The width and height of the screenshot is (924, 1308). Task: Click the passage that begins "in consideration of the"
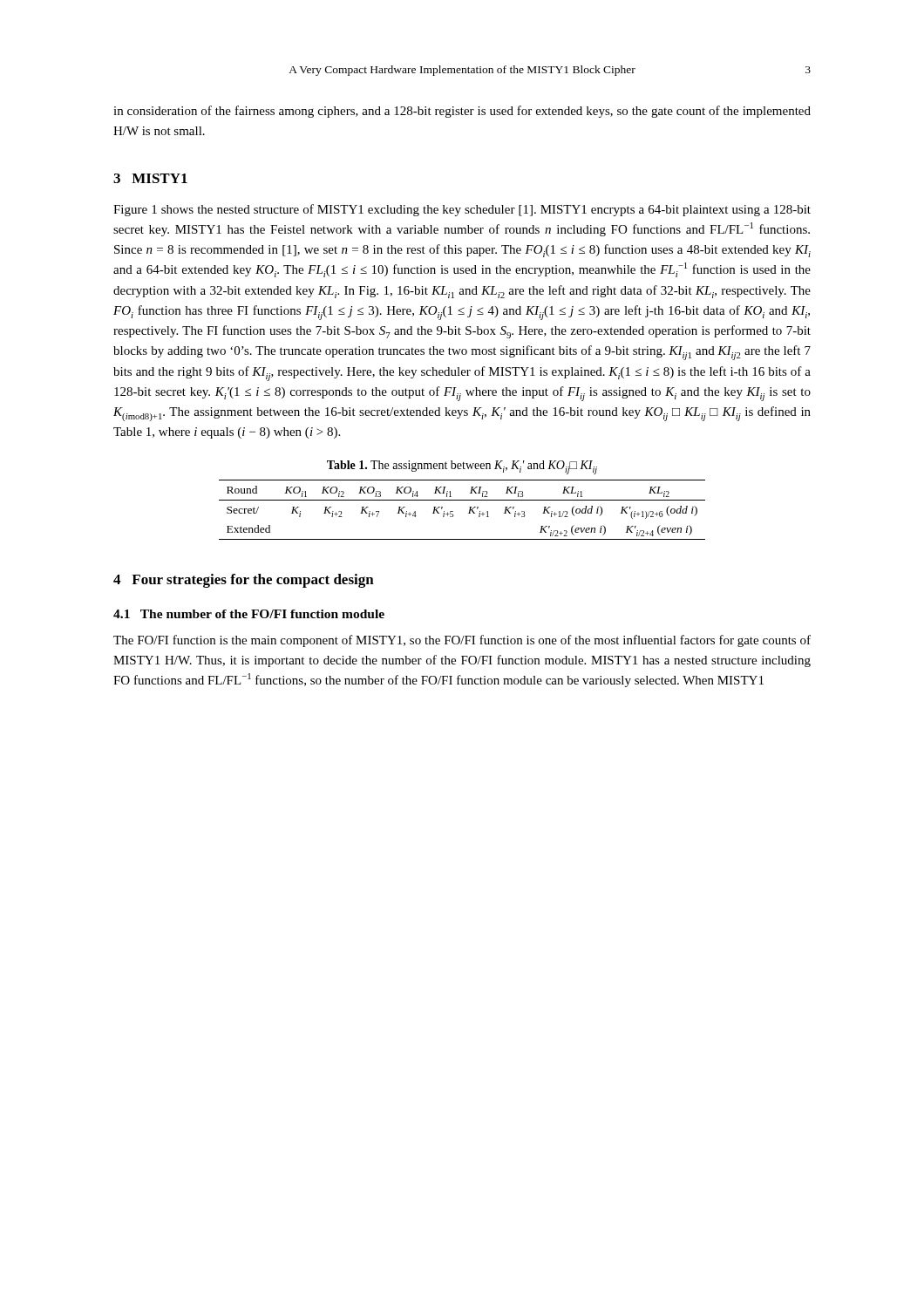click(x=462, y=121)
